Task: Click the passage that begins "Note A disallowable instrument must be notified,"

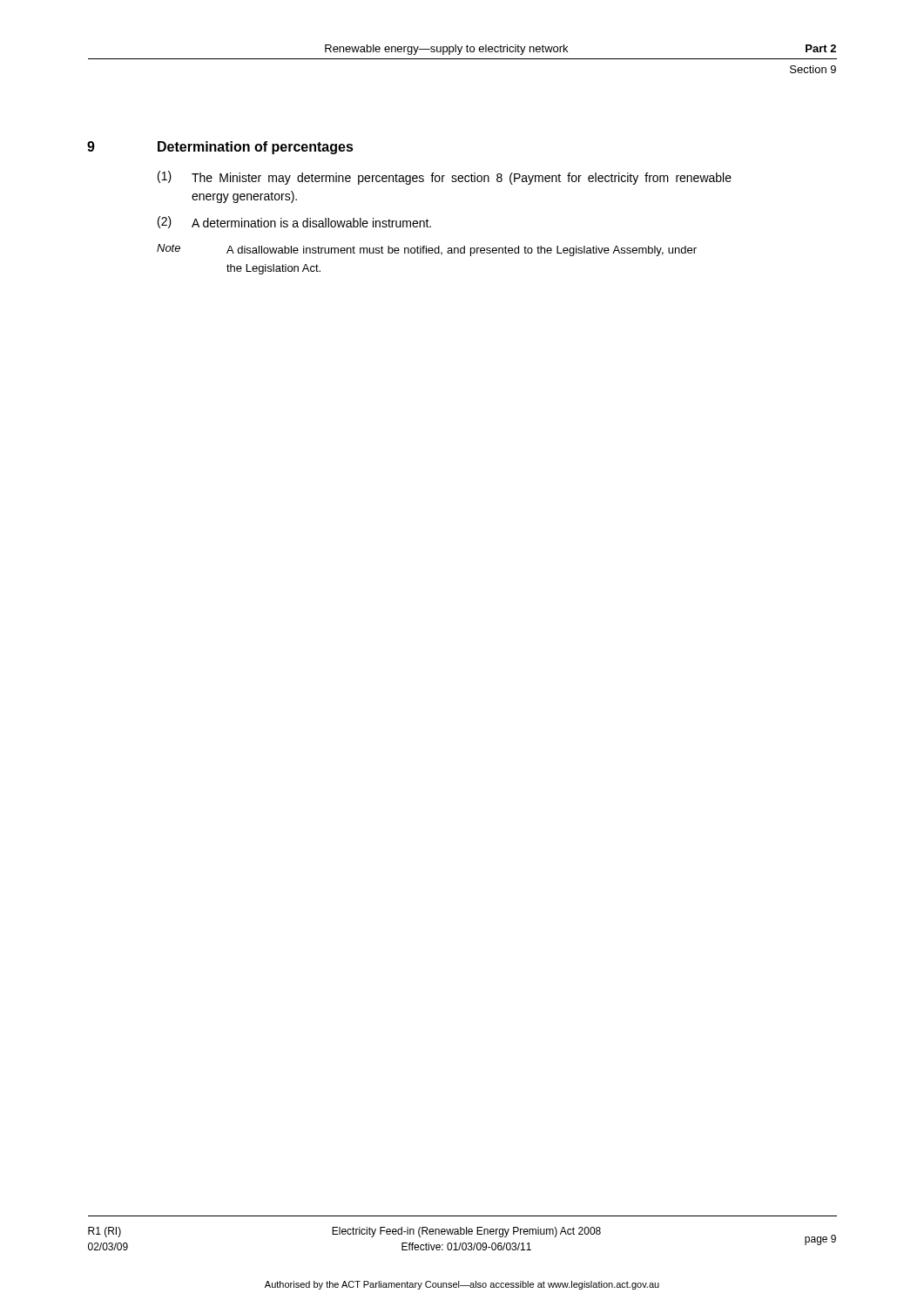Action: pyautogui.click(x=427, y=260)
